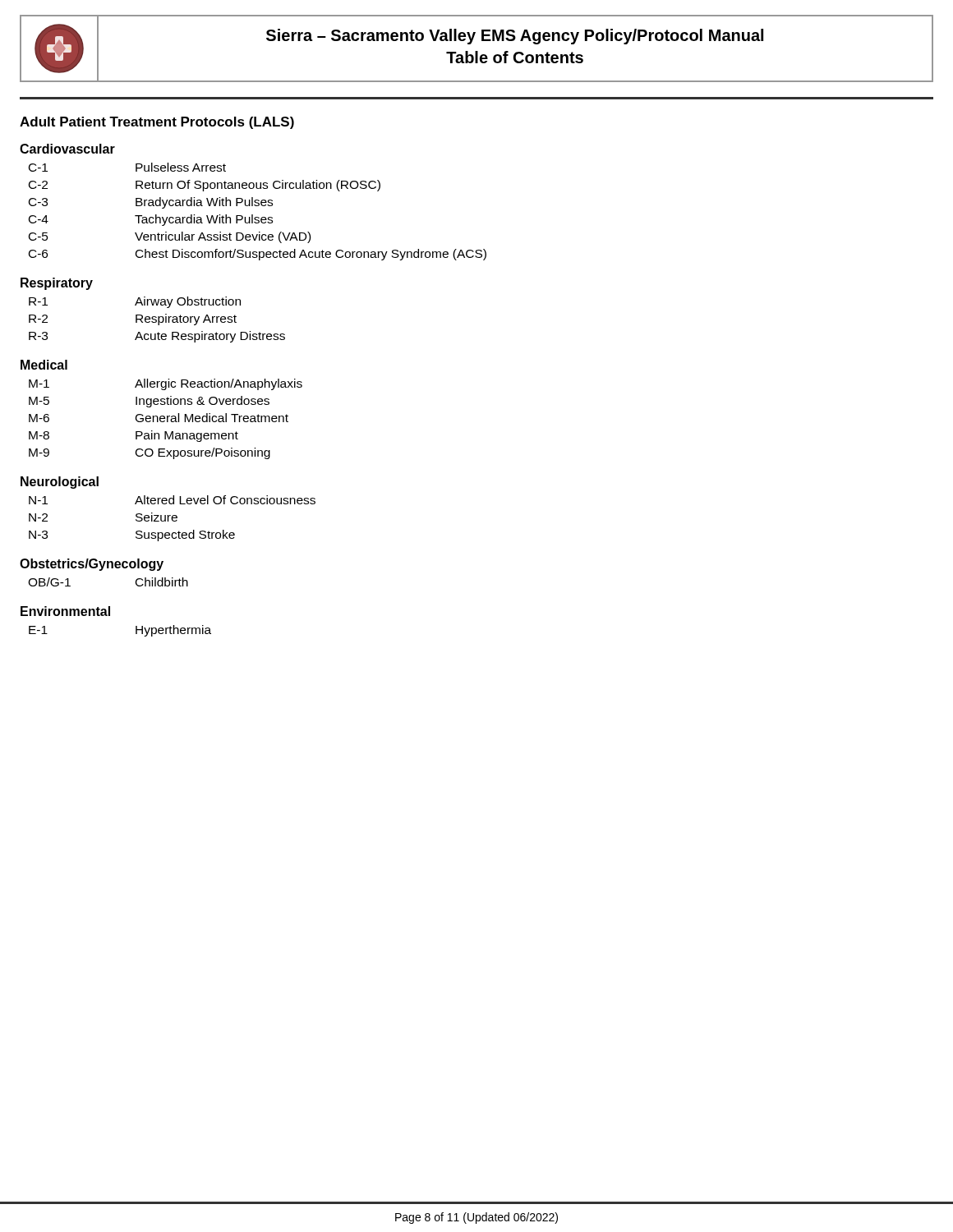The image size is (953, 1232).
Task: Locate the element starting "R-2 Respiratory Arrest"
Action: click(x=133, y=319)
